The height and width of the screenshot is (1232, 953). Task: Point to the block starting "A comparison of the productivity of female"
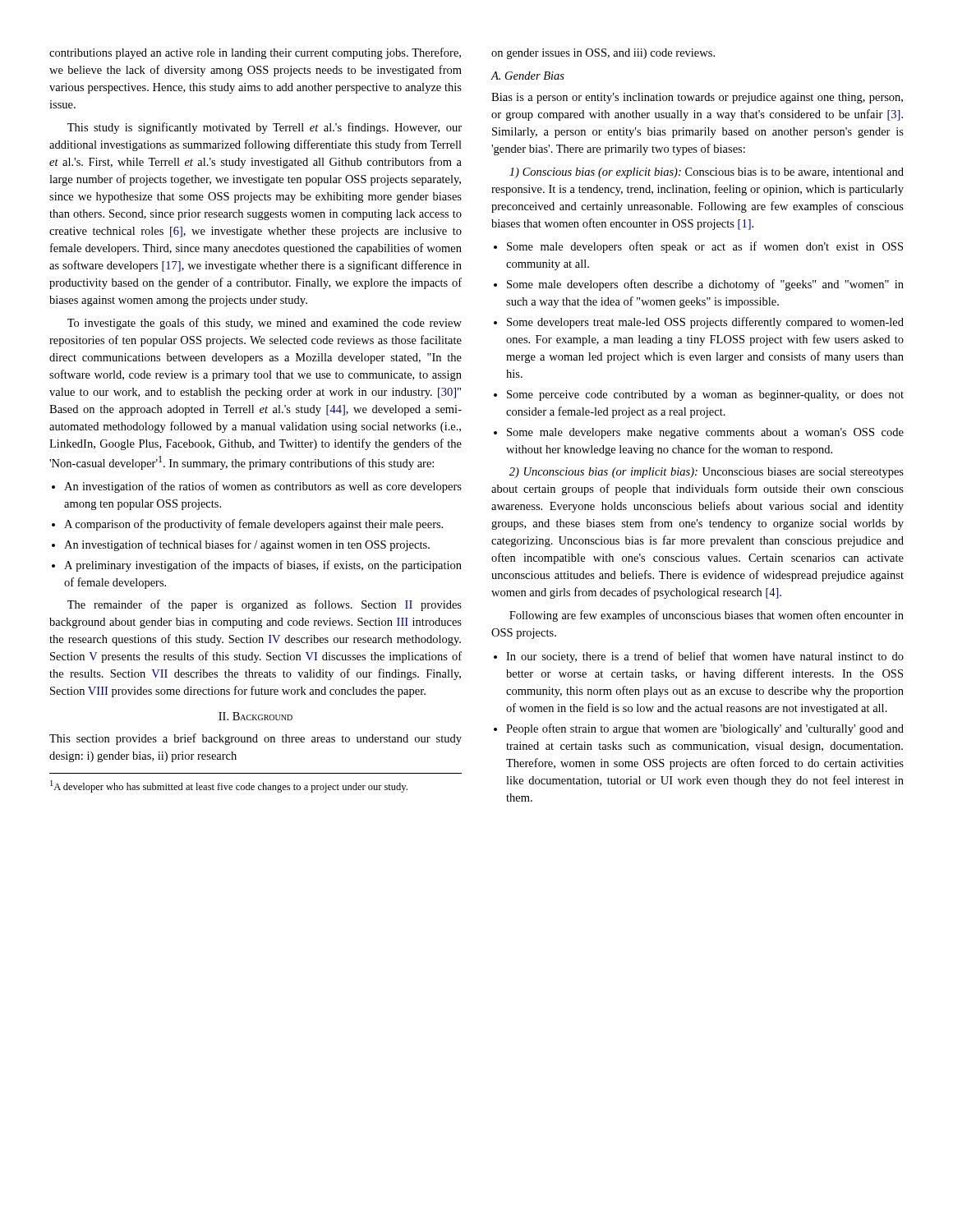[254, 524]
